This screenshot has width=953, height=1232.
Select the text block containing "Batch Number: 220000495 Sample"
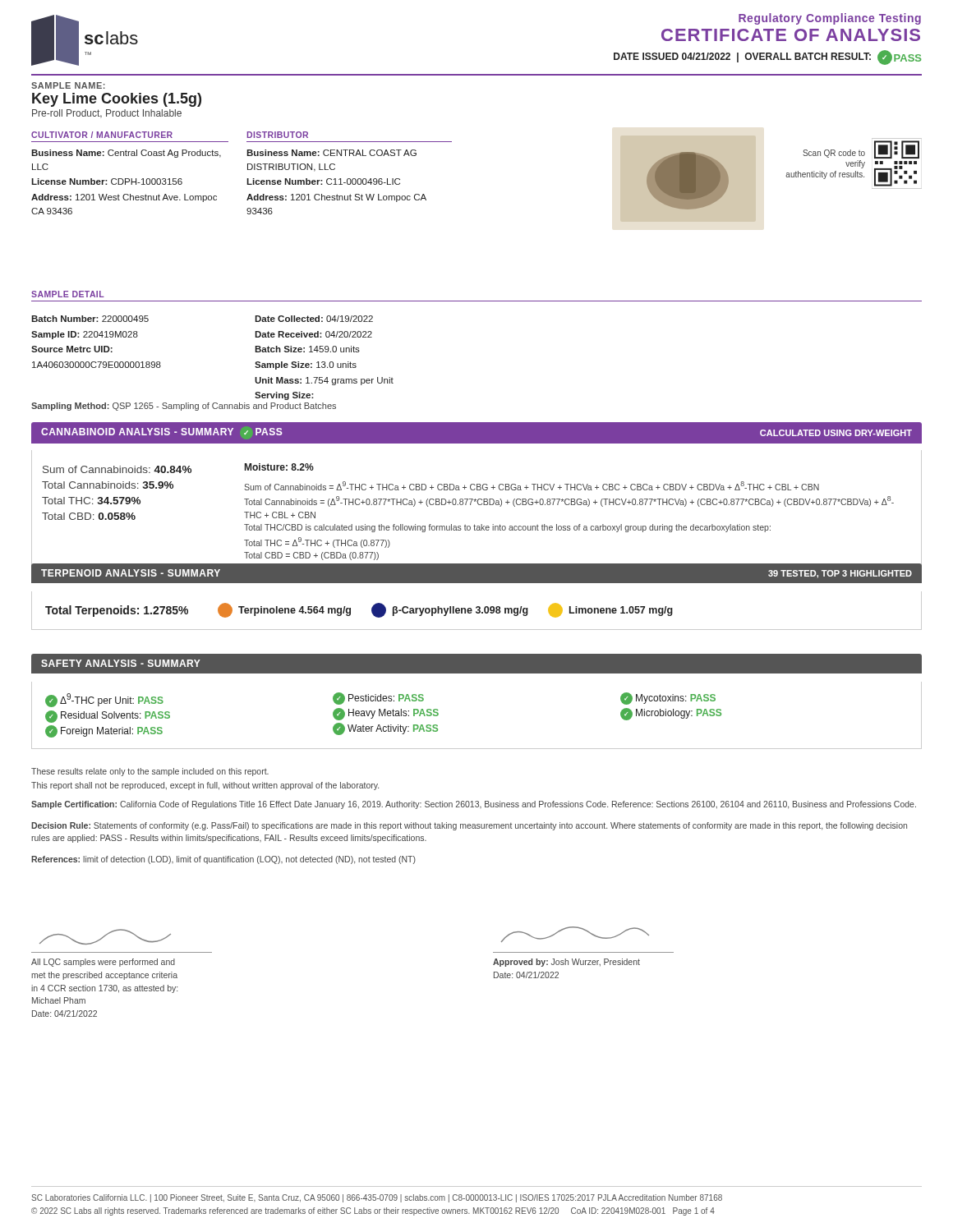(x=142, y=342)
